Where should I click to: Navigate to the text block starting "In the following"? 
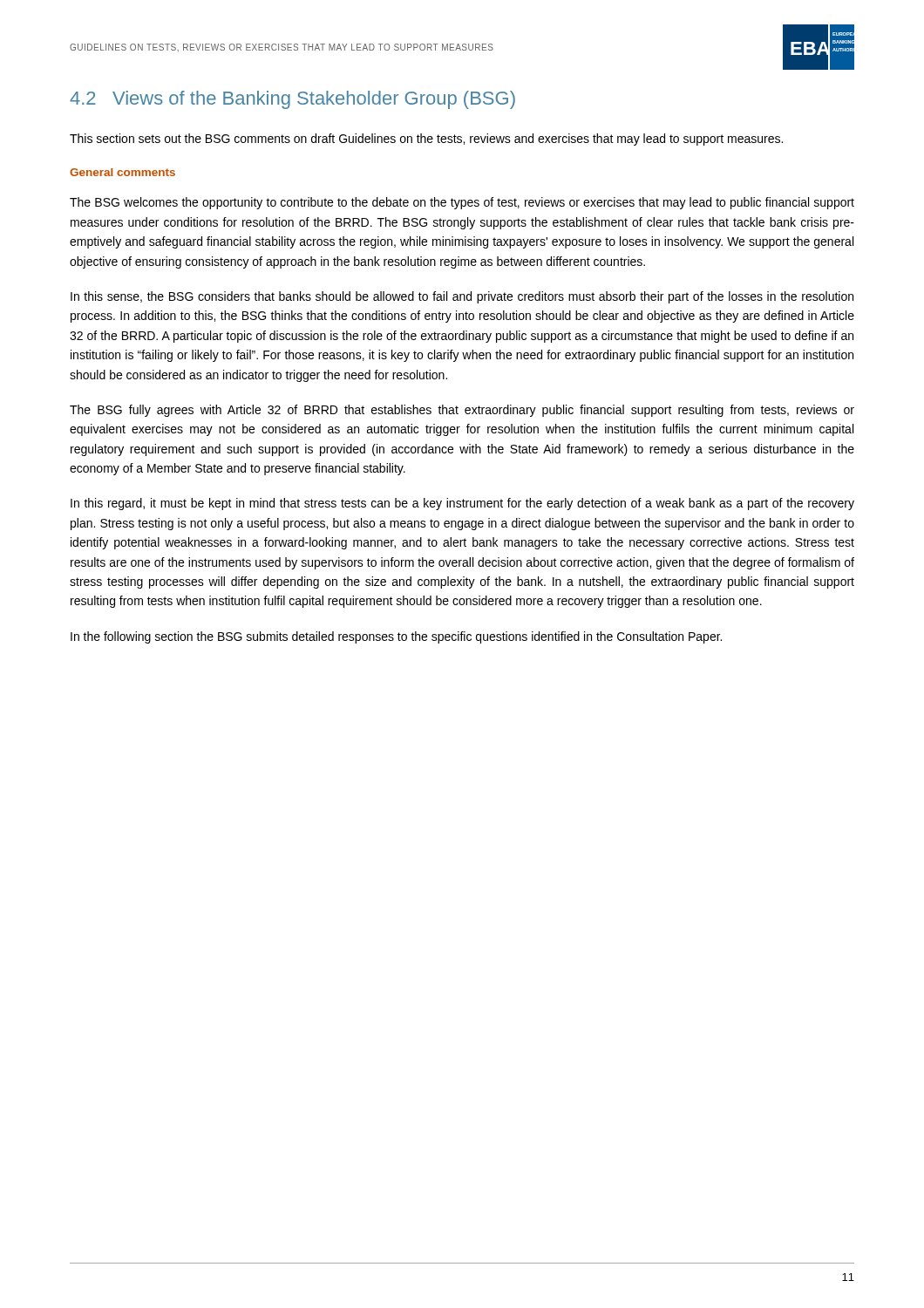396,636
